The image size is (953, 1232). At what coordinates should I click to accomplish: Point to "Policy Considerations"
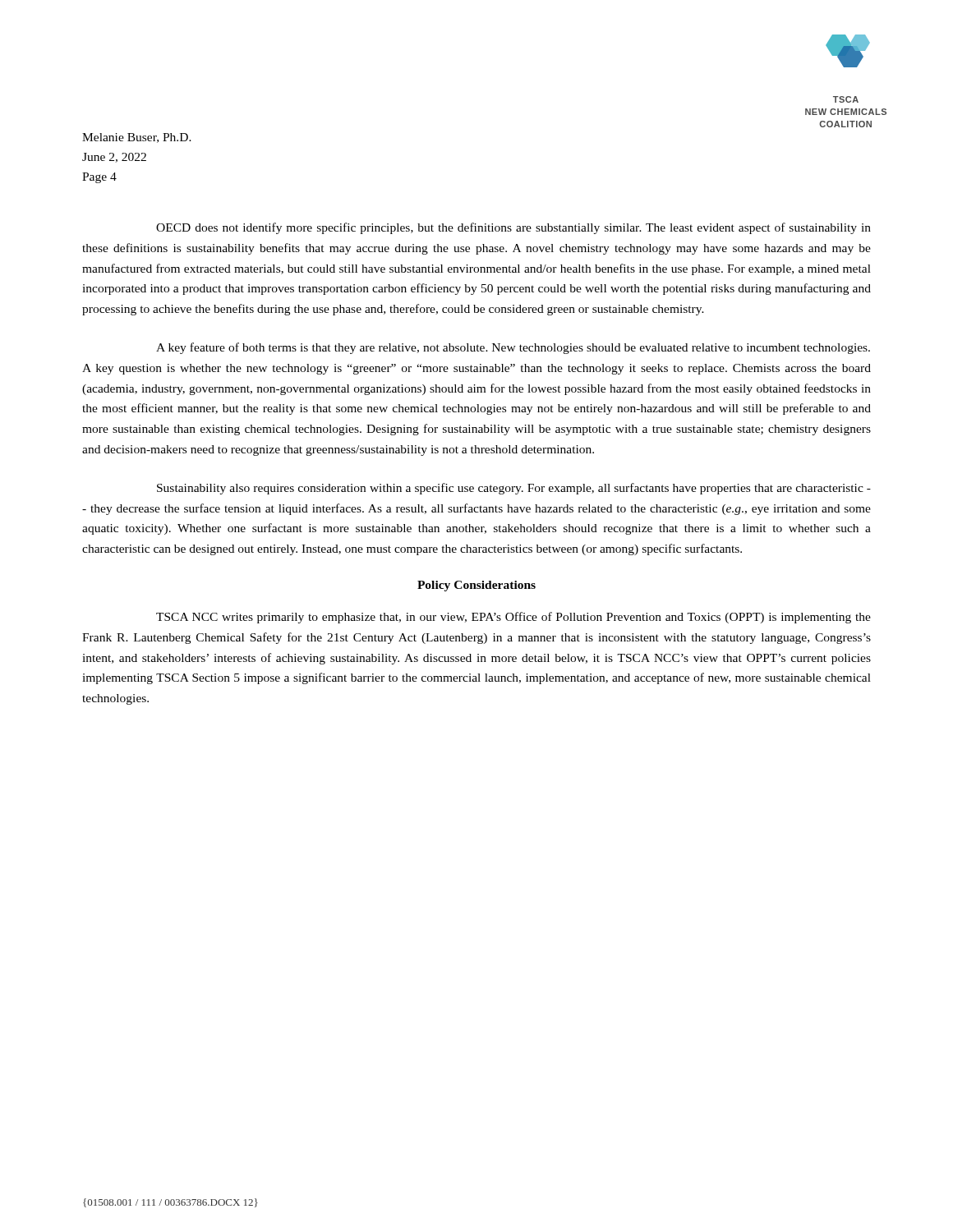[x=476, y=584]
